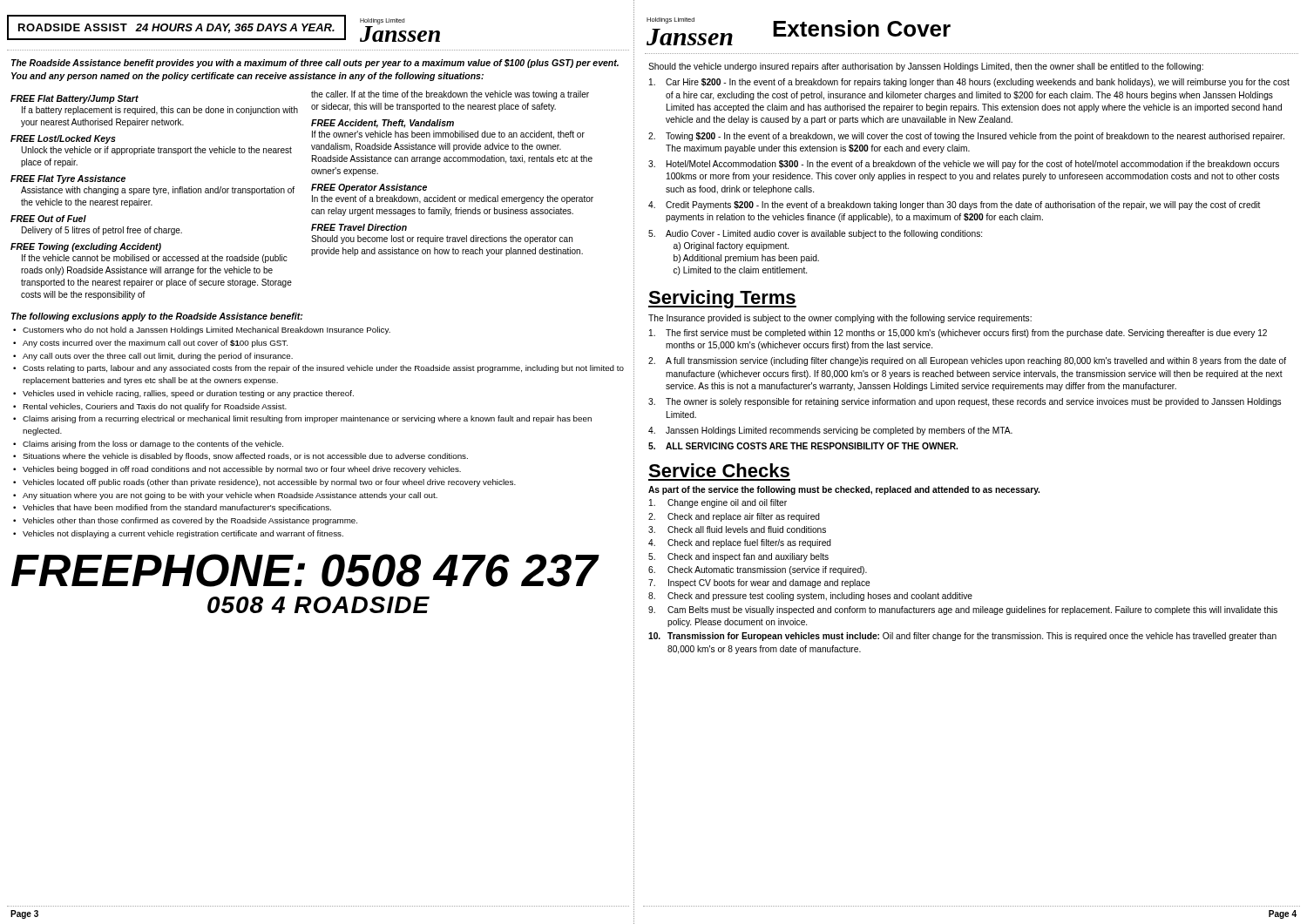Find the list item containing "7.Inspect CV boots for wear and"
Screen dimensions: 924x1307
pos(759,584)
